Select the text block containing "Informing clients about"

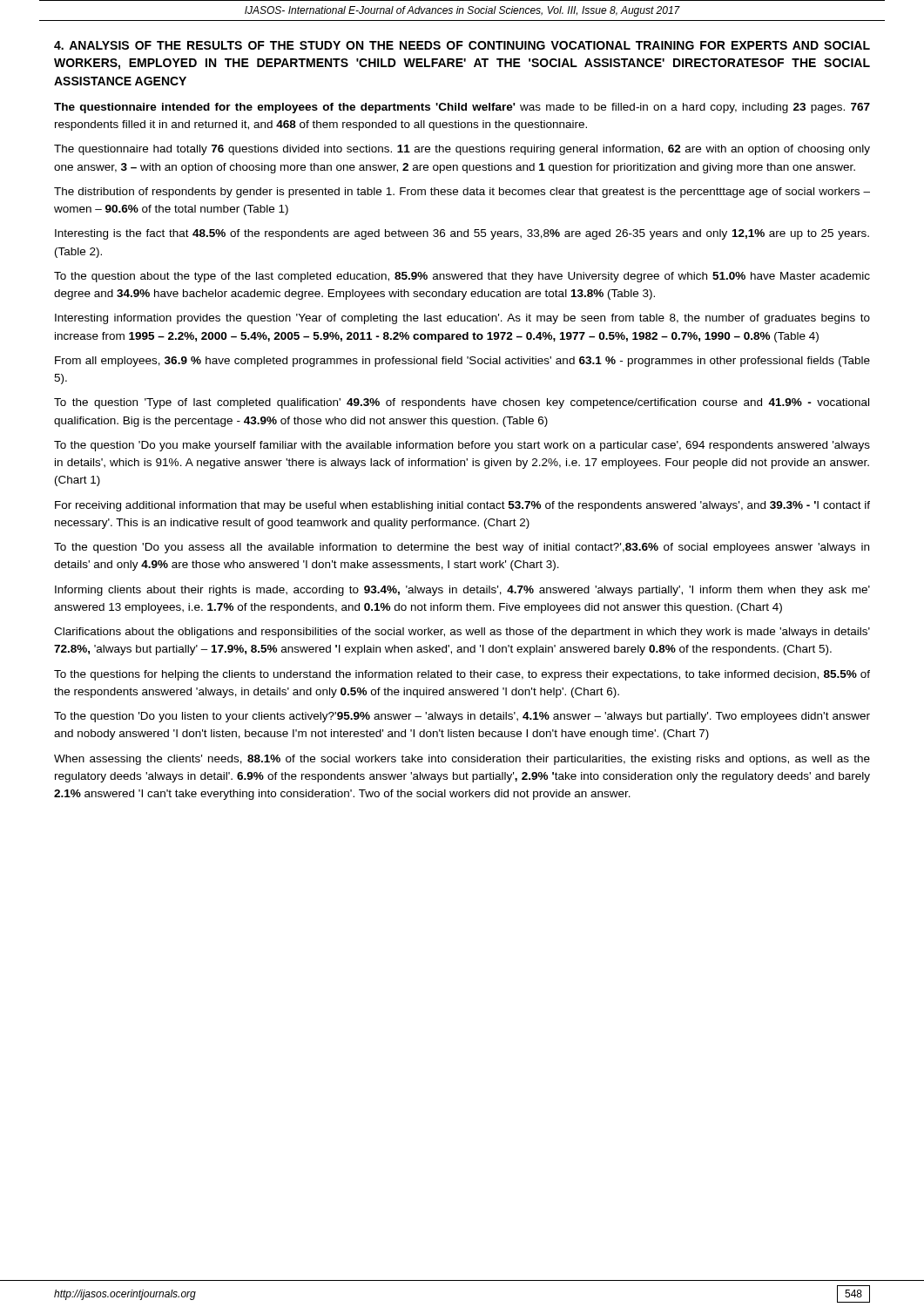462,598
